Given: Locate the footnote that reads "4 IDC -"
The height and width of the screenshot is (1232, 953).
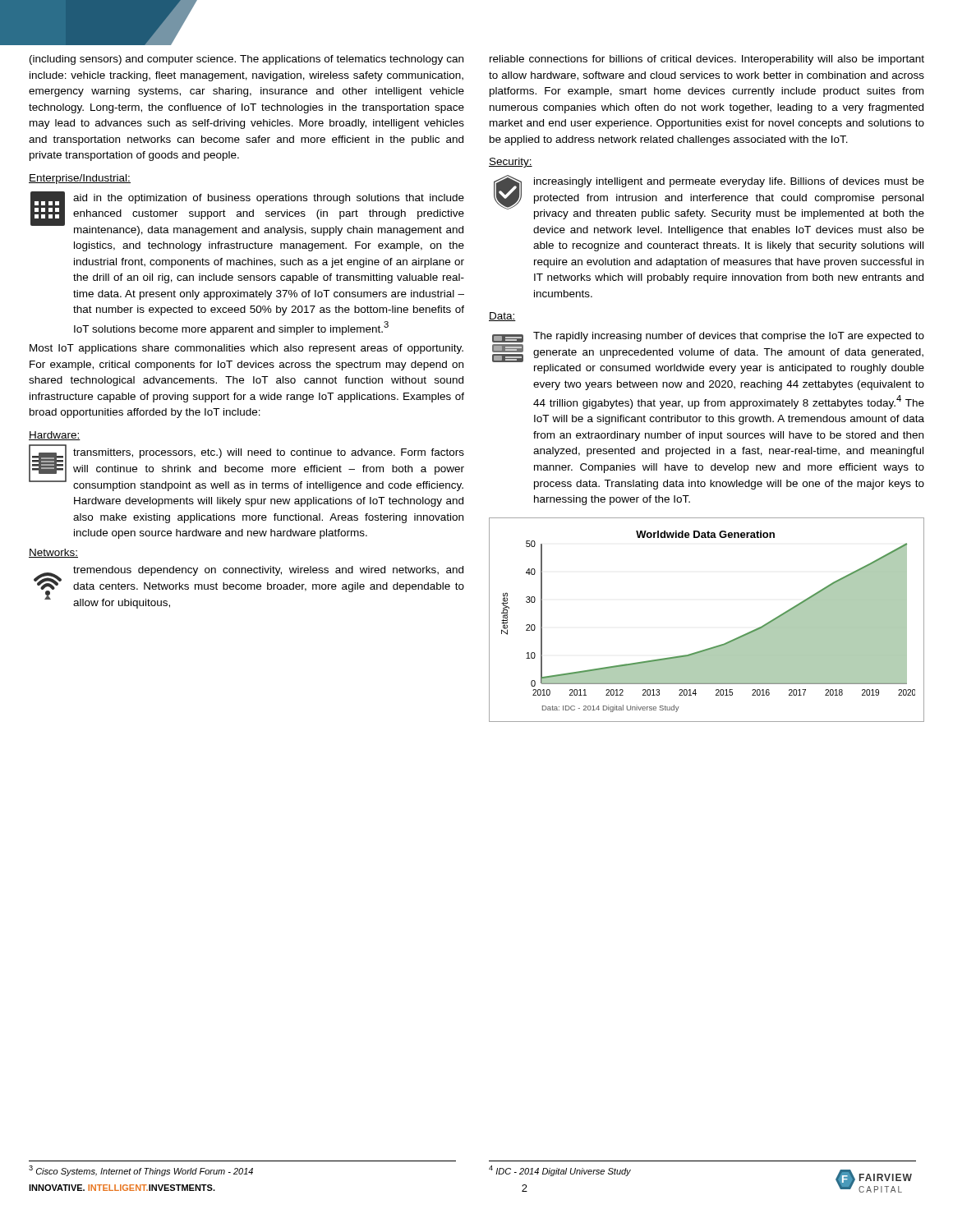Looking at the screenshot, I should pyautogui.click(x=560, y=1170).
